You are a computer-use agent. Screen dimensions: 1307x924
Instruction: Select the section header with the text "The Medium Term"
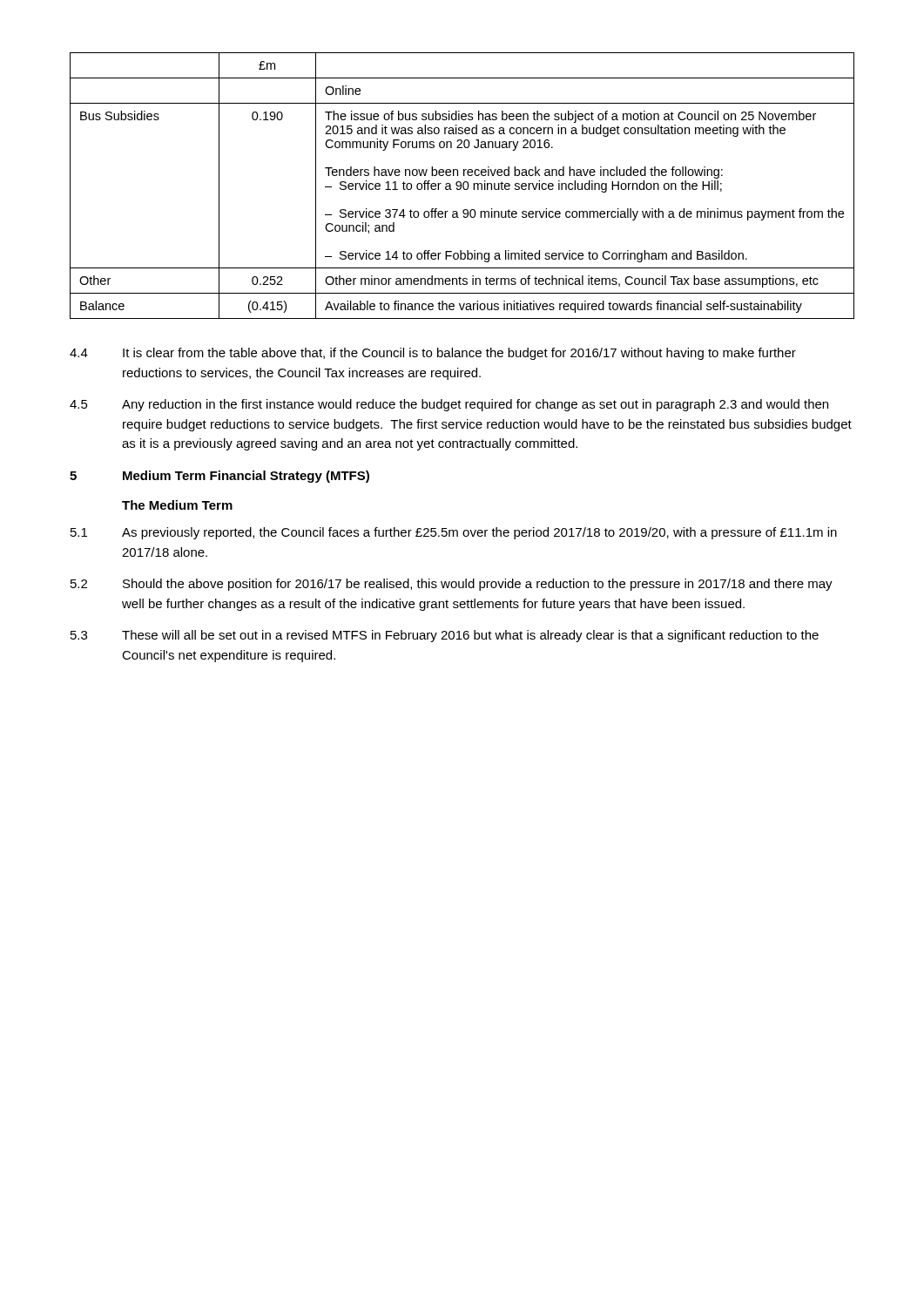(x=177, y=505)
